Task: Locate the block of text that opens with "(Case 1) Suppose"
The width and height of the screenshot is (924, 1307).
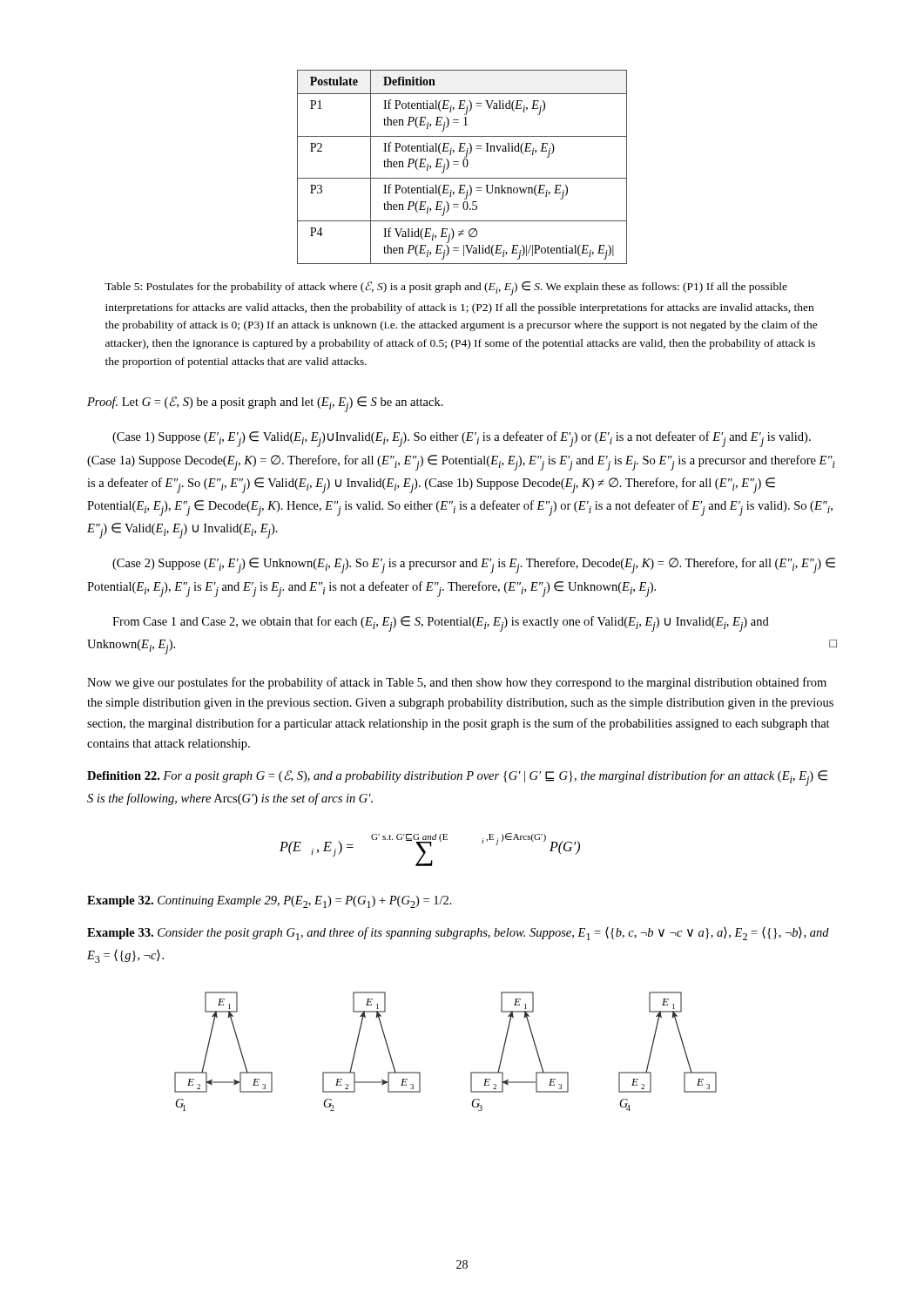Action: tap(461, 484)
